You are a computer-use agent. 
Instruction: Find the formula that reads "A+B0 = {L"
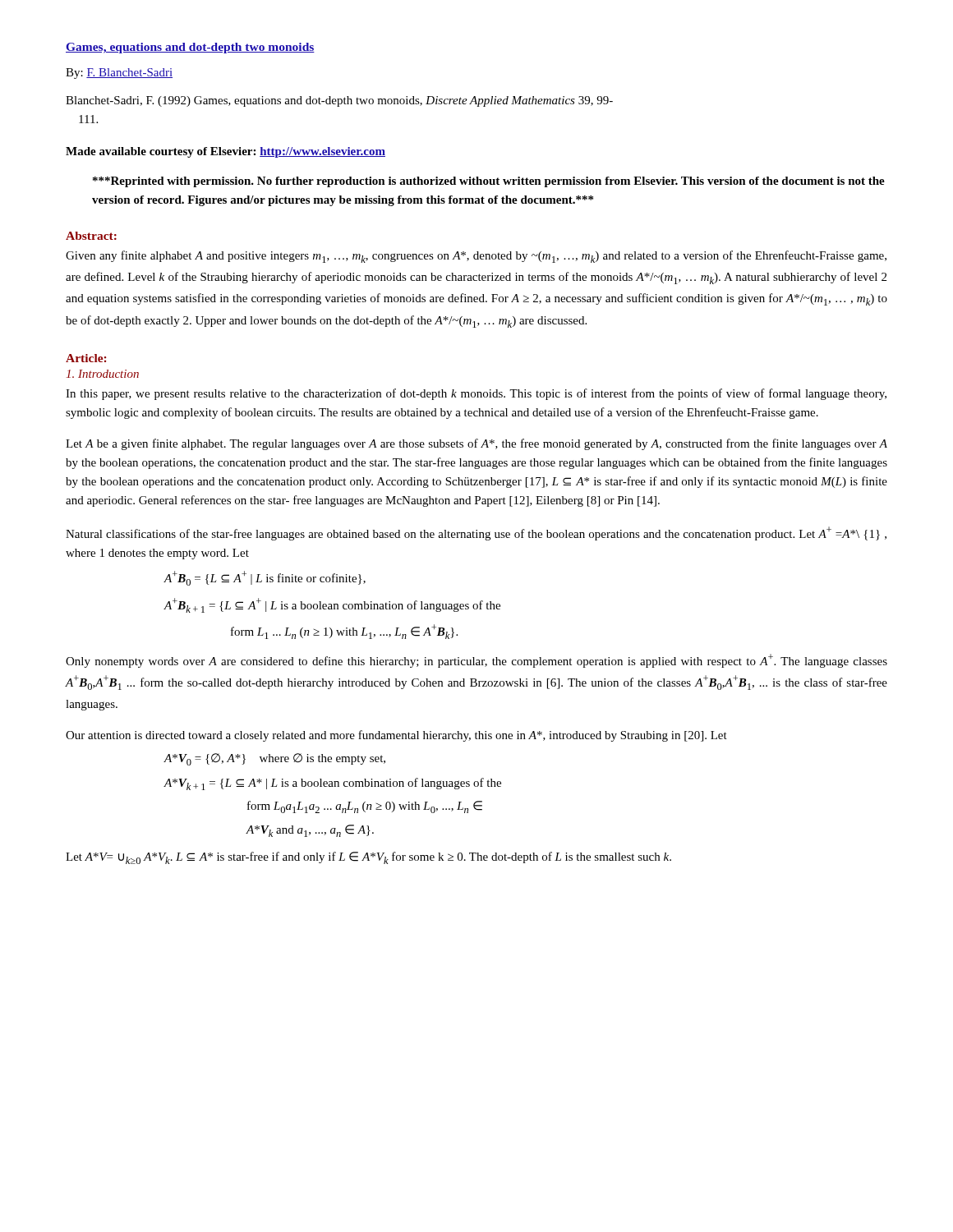[265, 578]
